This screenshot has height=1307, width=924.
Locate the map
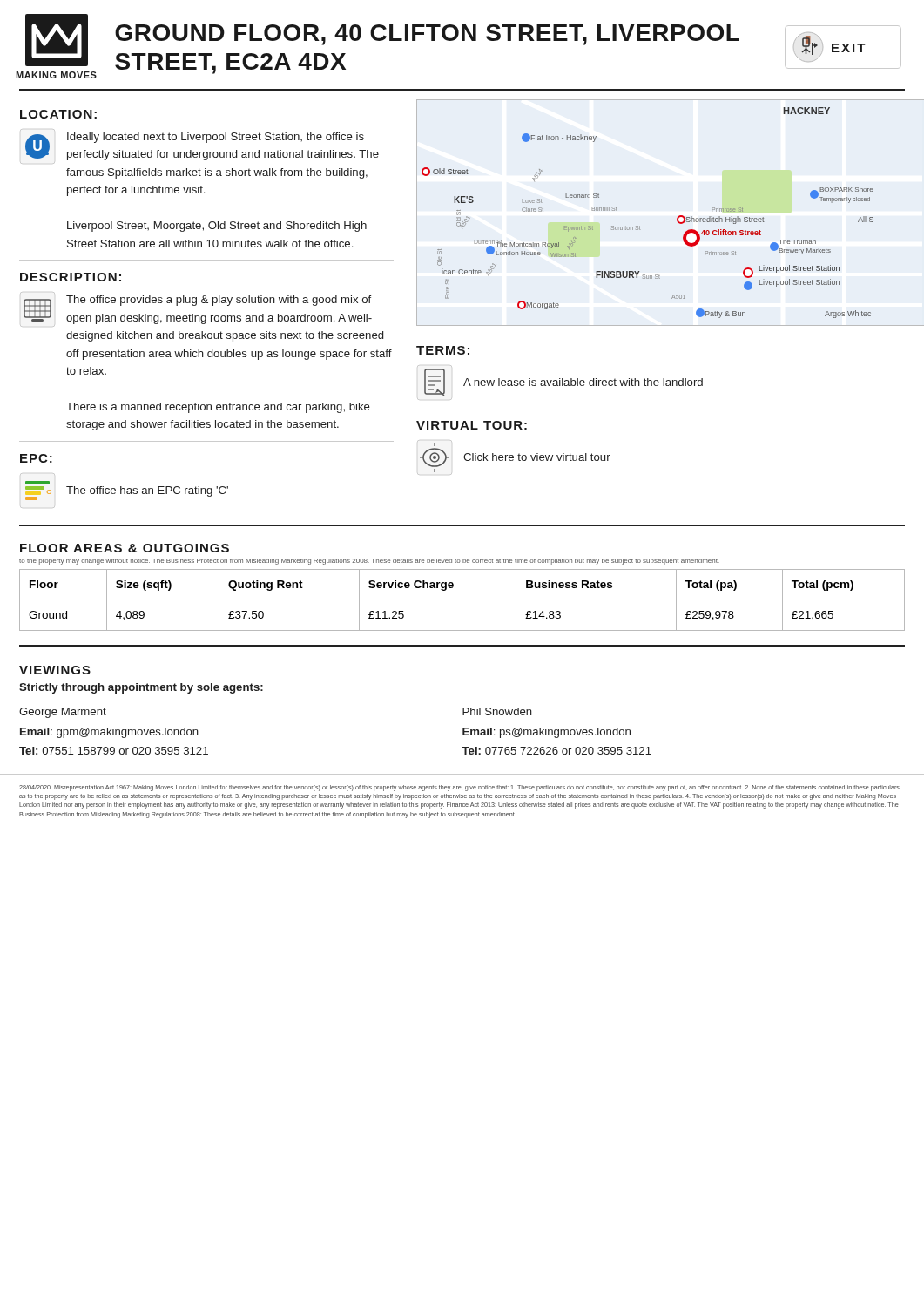coord(670,213)
